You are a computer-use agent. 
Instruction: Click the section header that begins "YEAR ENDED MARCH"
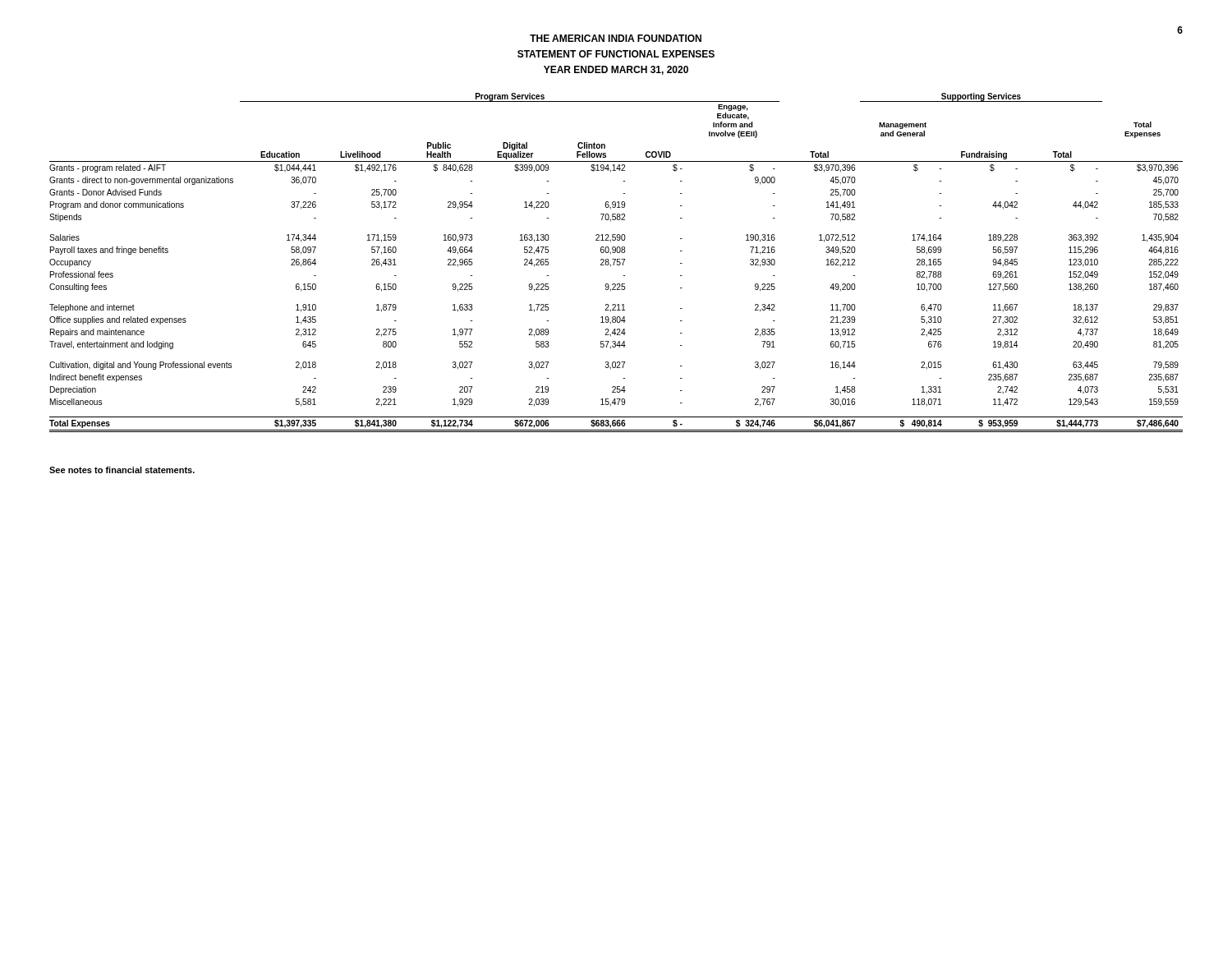click(x=616, y=70)
